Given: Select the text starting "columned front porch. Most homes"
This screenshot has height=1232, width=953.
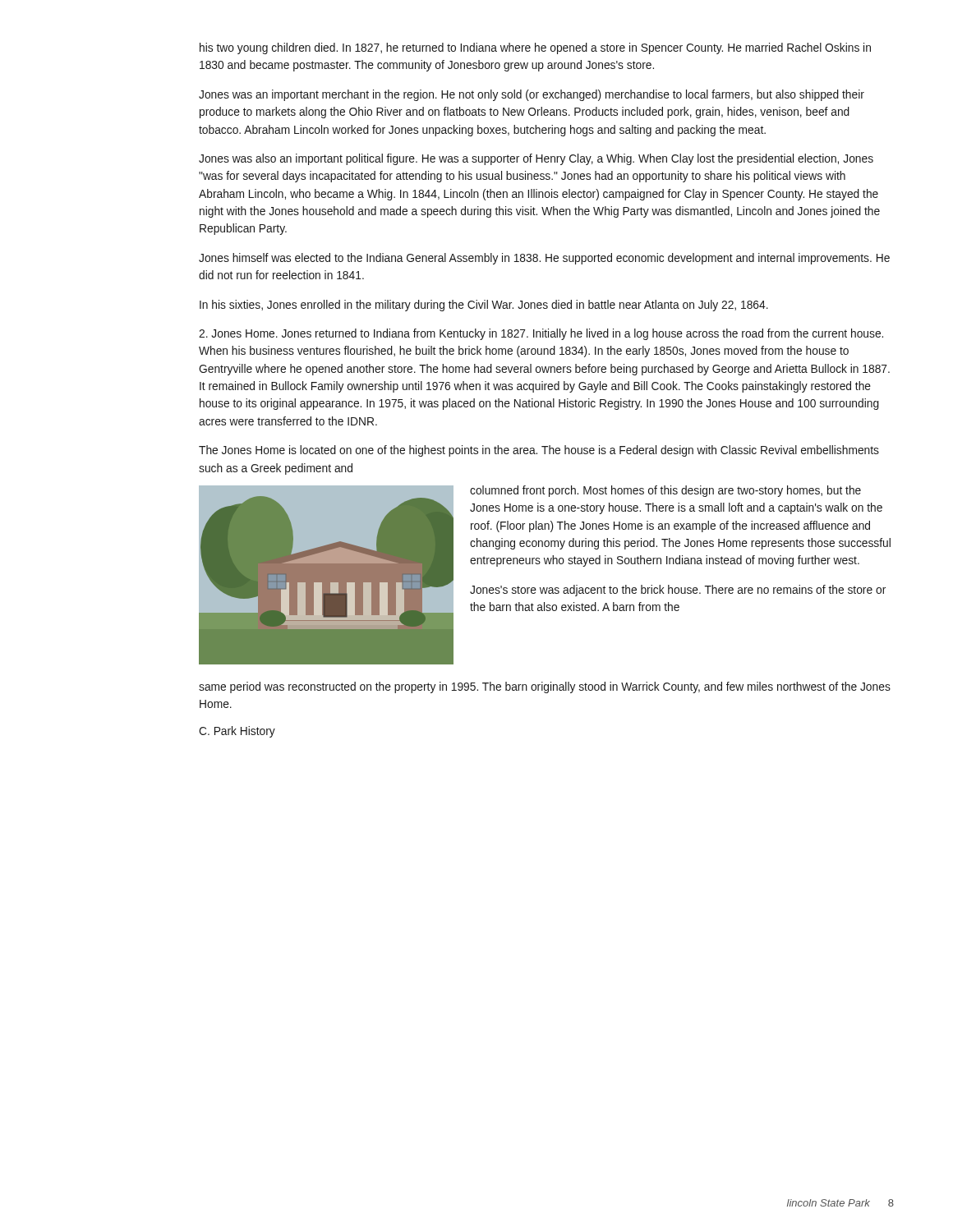Looking at the screenshot, I should point(681,526).
